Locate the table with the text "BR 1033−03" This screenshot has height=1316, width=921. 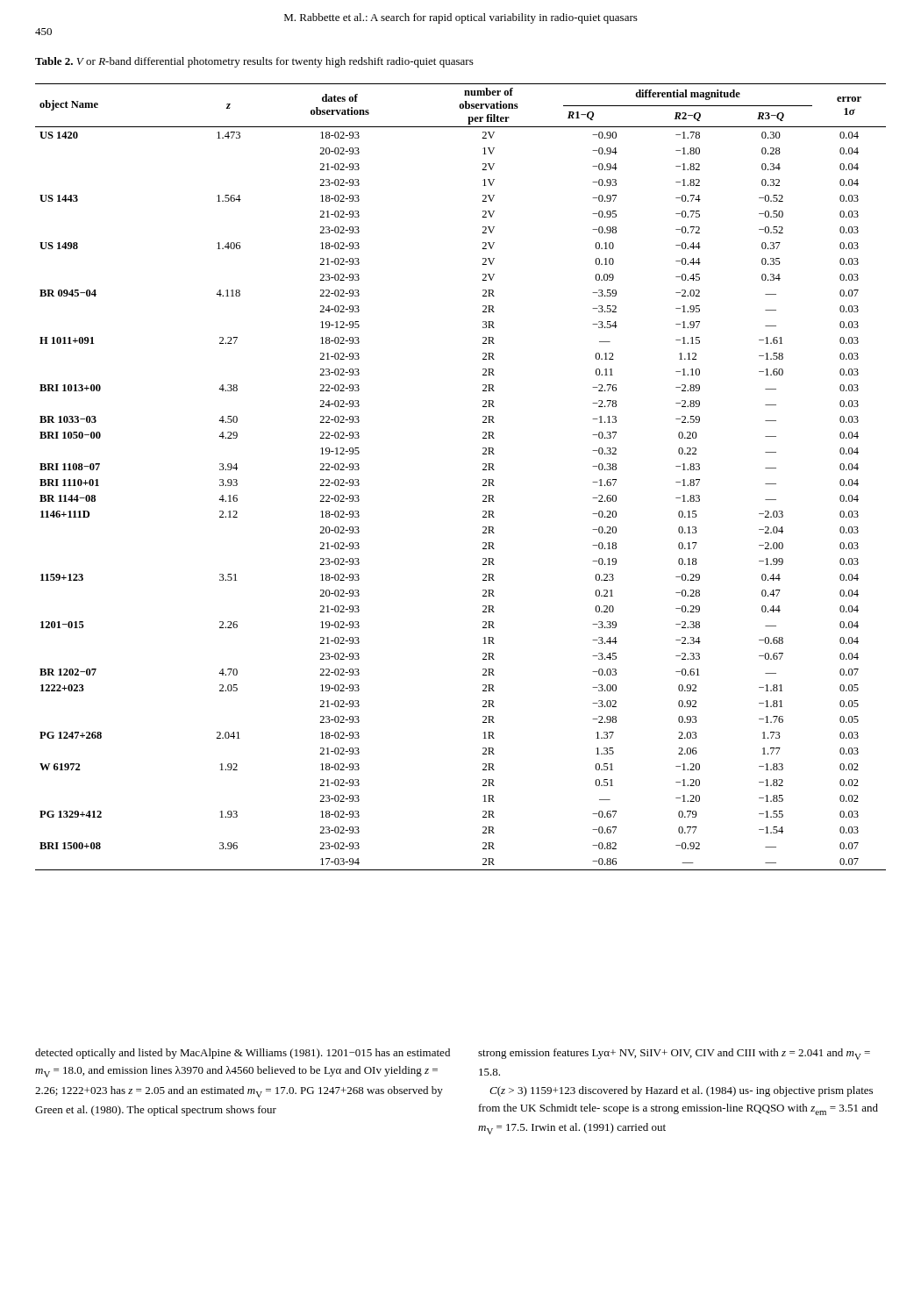pyautogui.click(x=460, y=477)
